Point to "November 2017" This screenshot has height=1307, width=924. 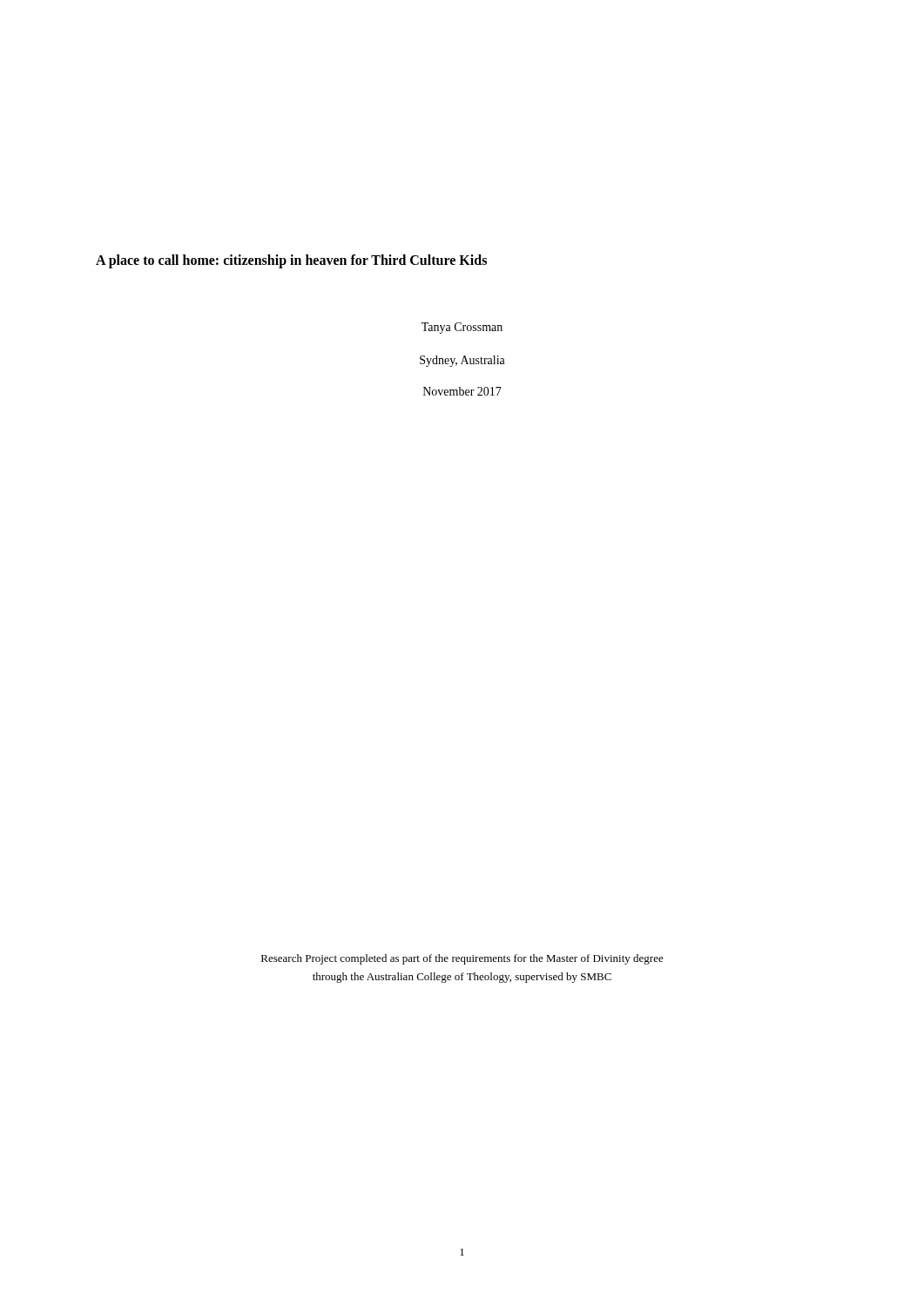[462, 392]
